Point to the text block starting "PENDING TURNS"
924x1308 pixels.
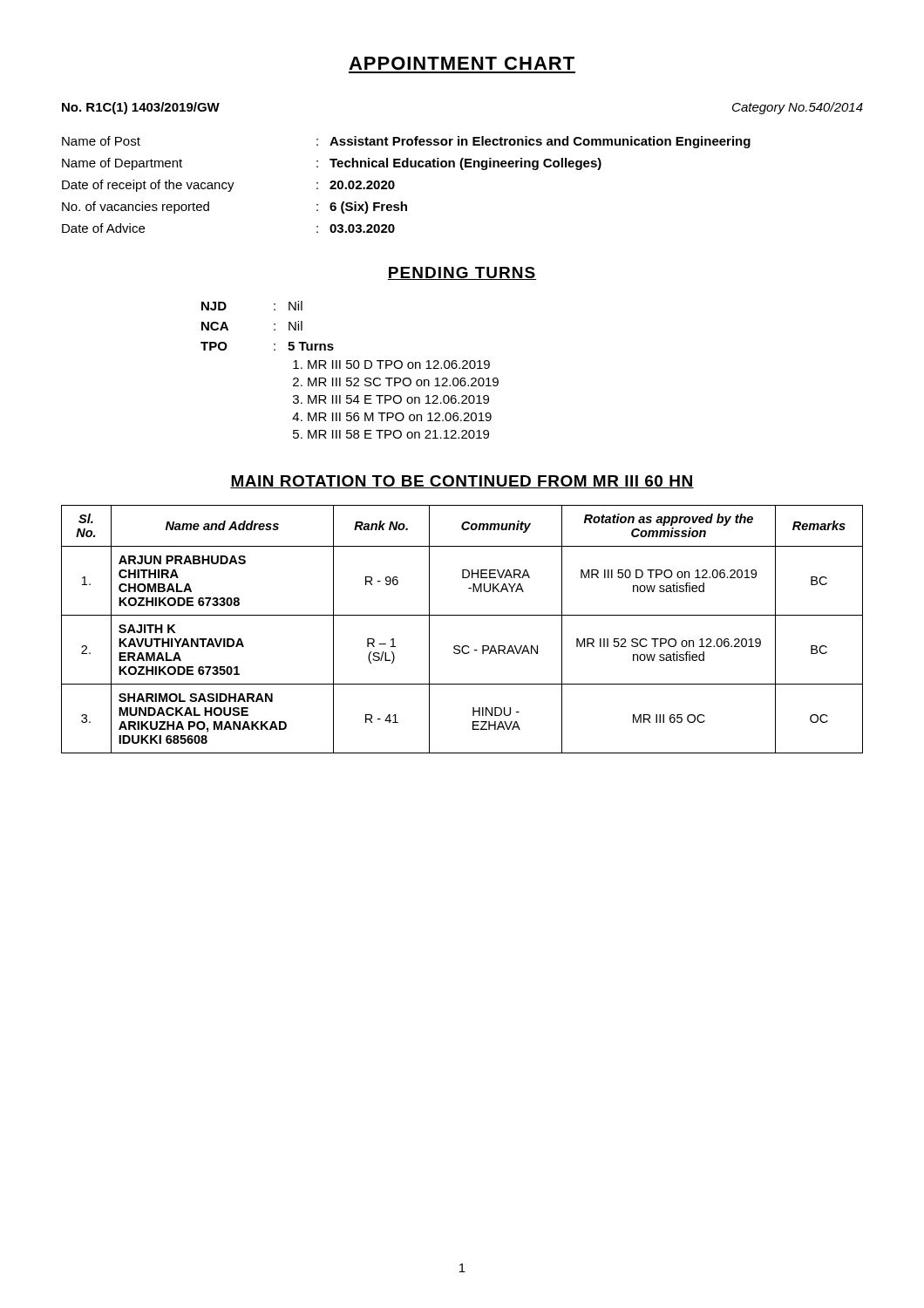point(462,272)
